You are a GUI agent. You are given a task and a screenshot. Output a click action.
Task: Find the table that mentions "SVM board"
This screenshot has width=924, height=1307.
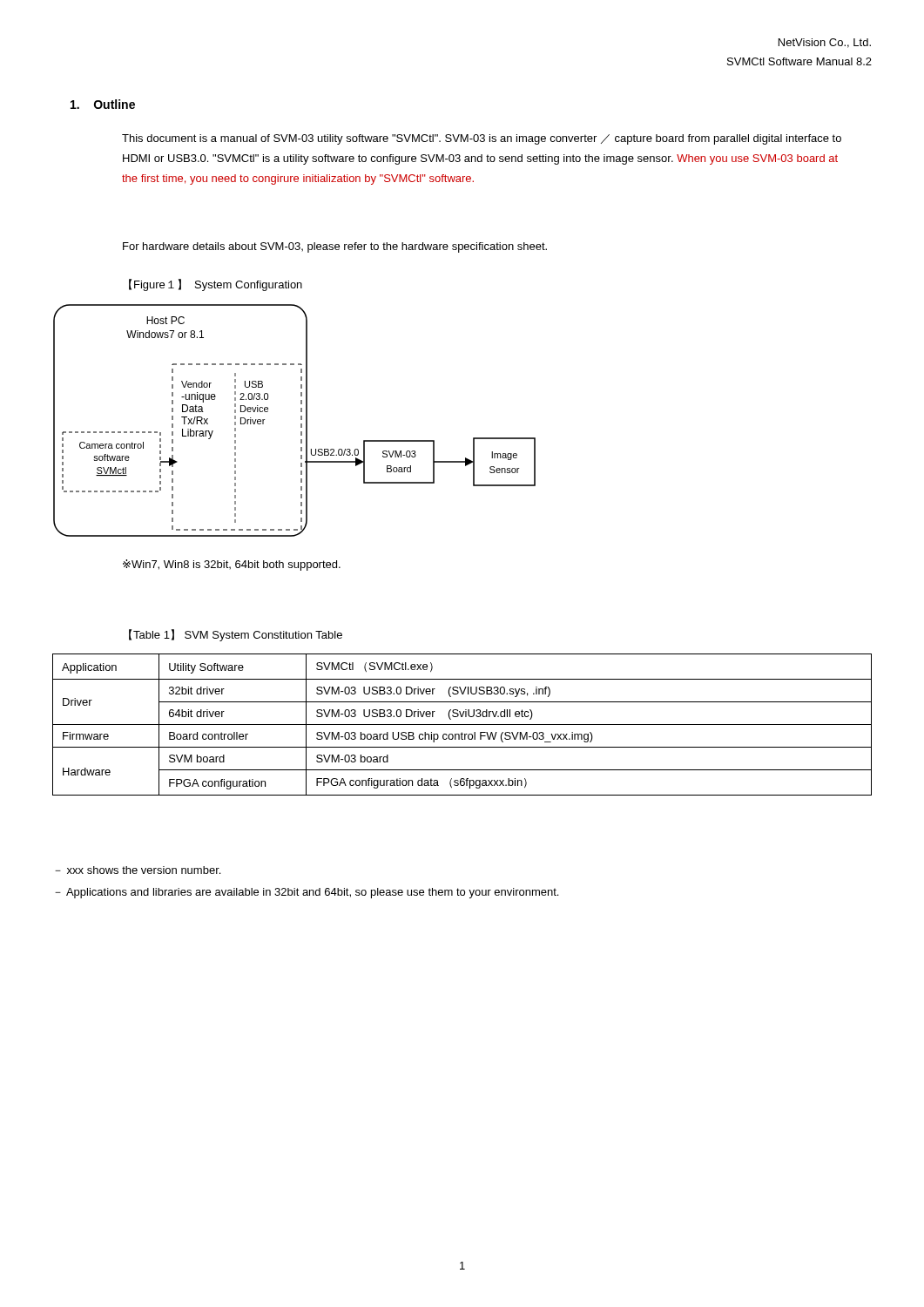[462, 725]
